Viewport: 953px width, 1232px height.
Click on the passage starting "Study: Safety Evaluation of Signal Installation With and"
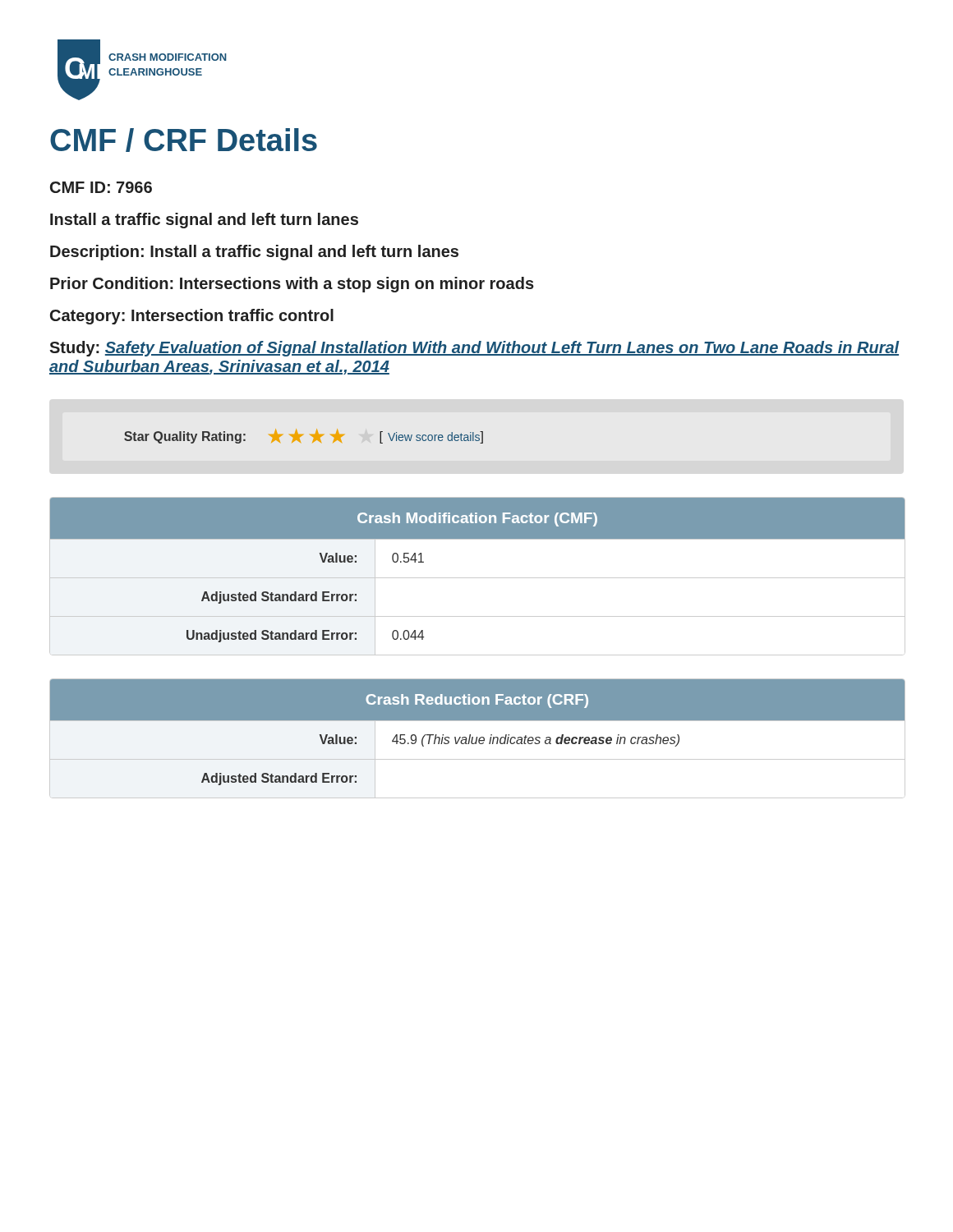[x=474, y=357]
